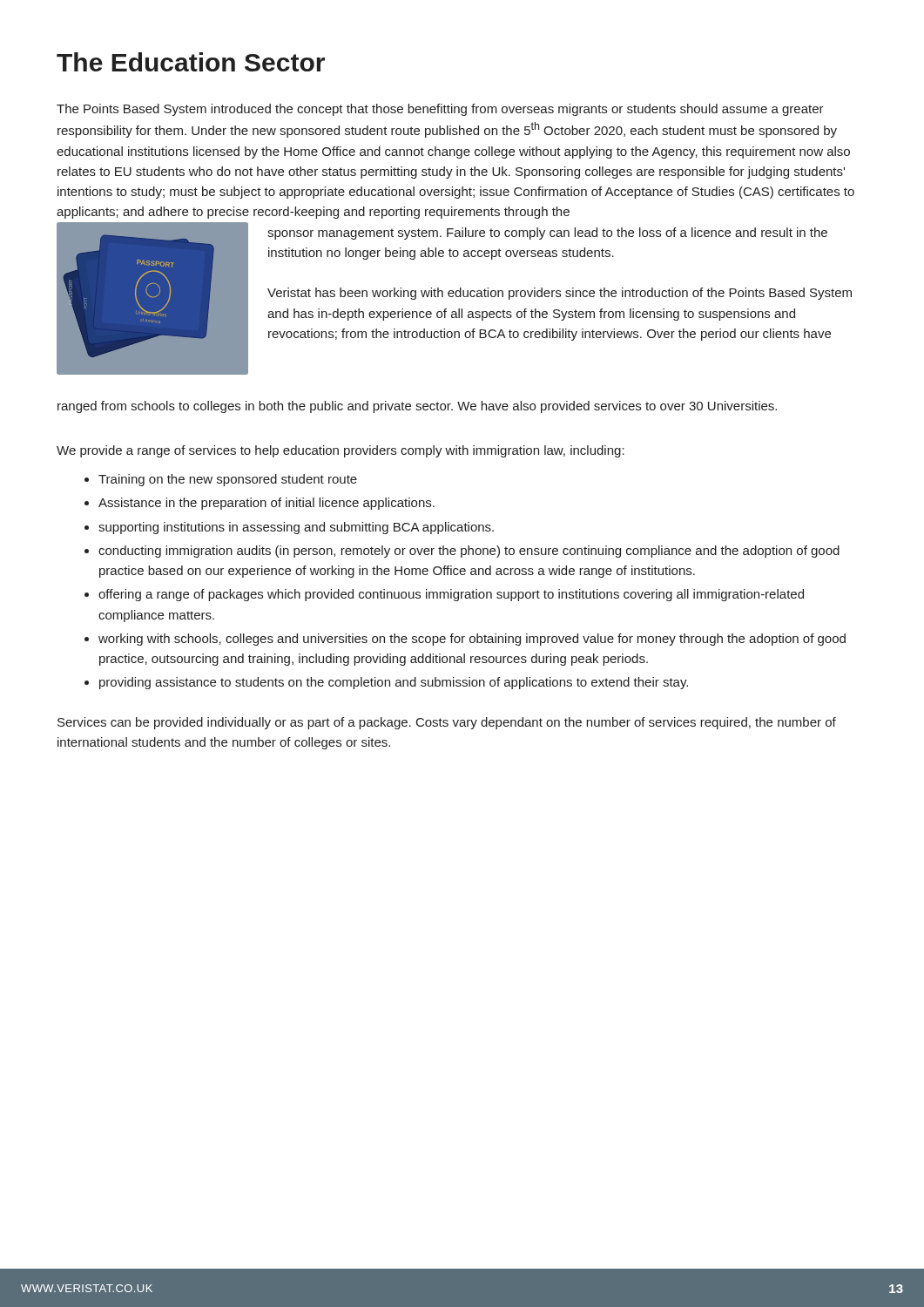Find the element starting "offering a range of packages which provided"
This screenshot has height=1307, width=924.
(452, 604)
